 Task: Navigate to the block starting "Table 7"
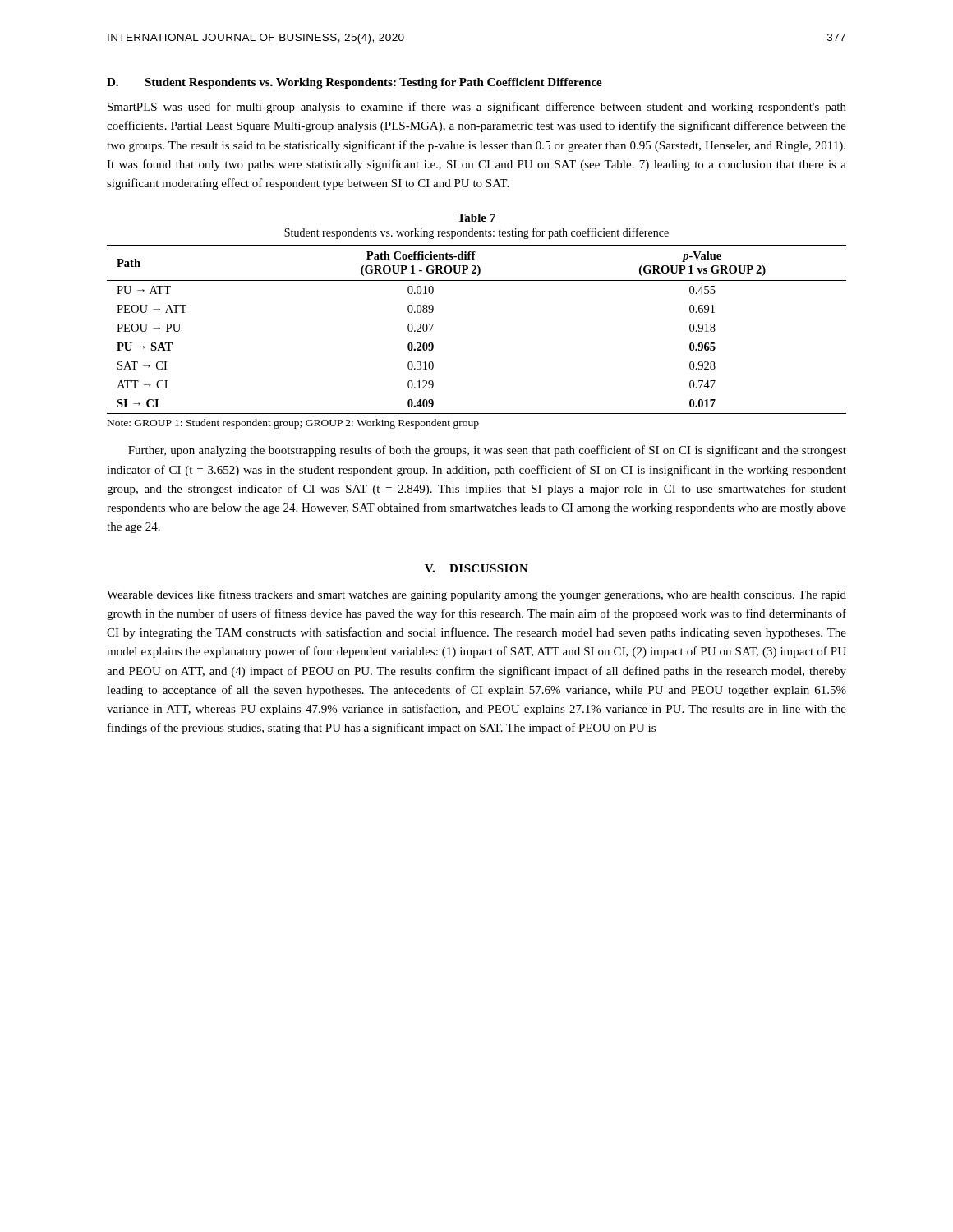476,218
